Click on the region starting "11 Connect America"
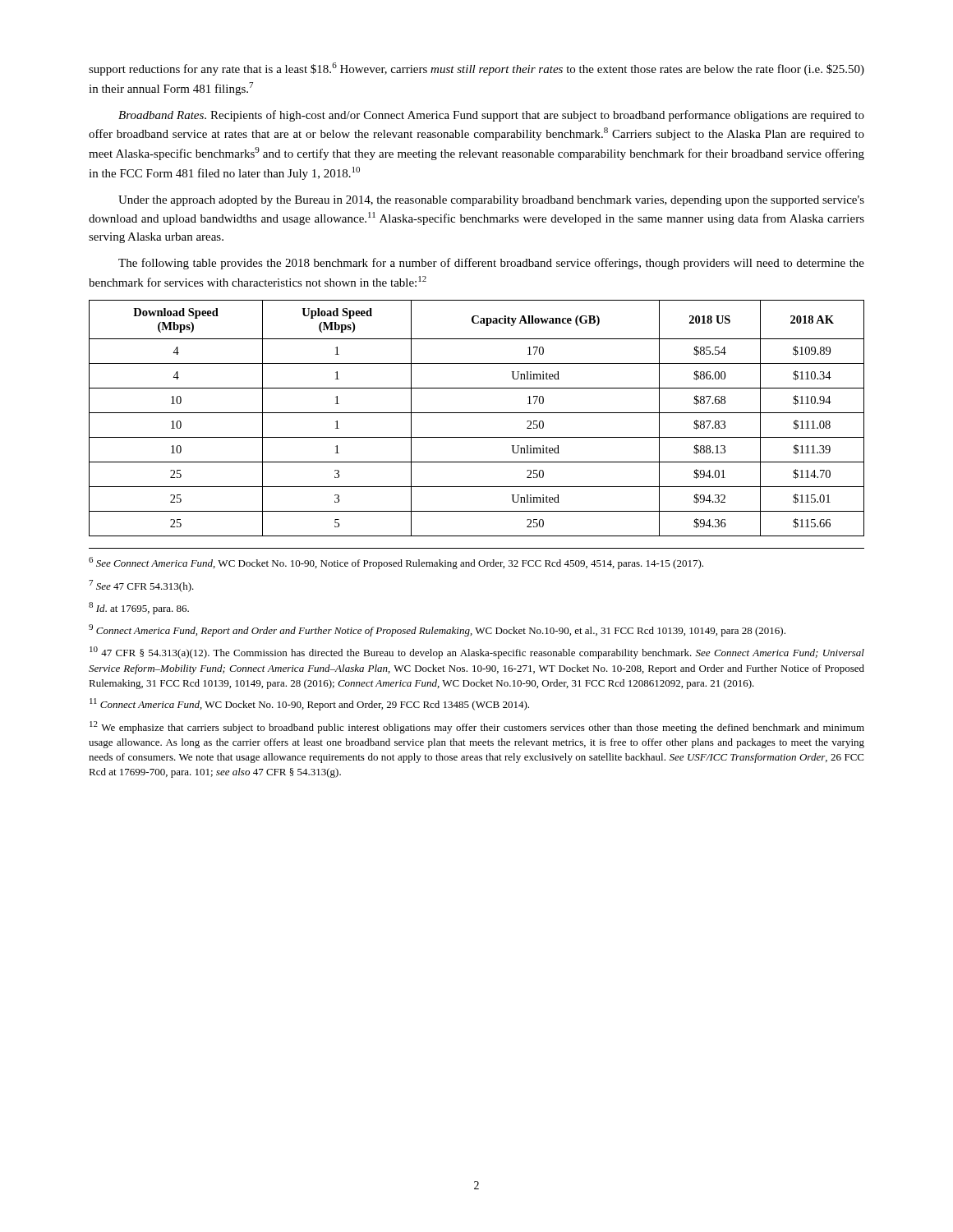This screenshot has height=1232, width=953. (x=309, y=704)
